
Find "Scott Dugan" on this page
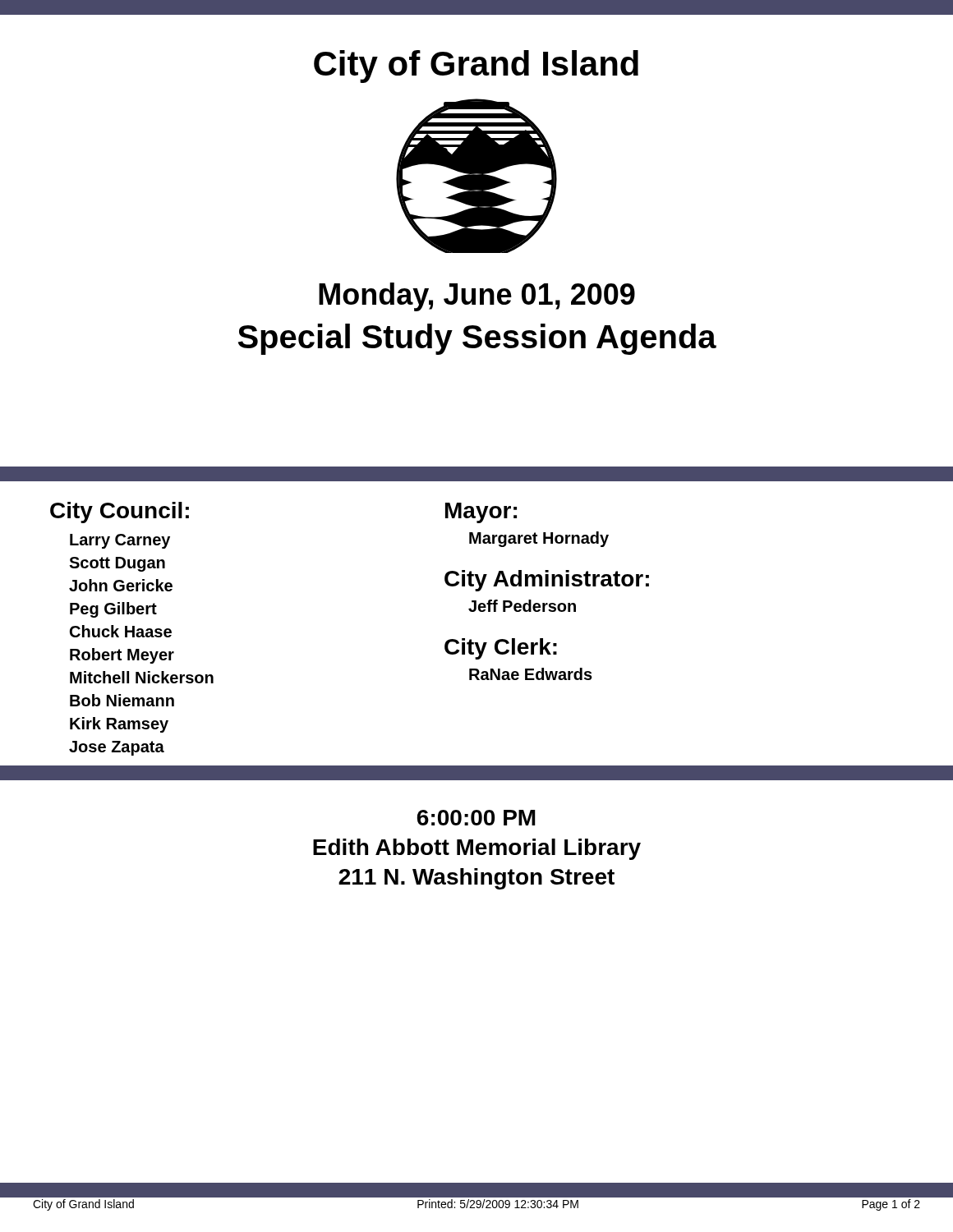(117, 563)
